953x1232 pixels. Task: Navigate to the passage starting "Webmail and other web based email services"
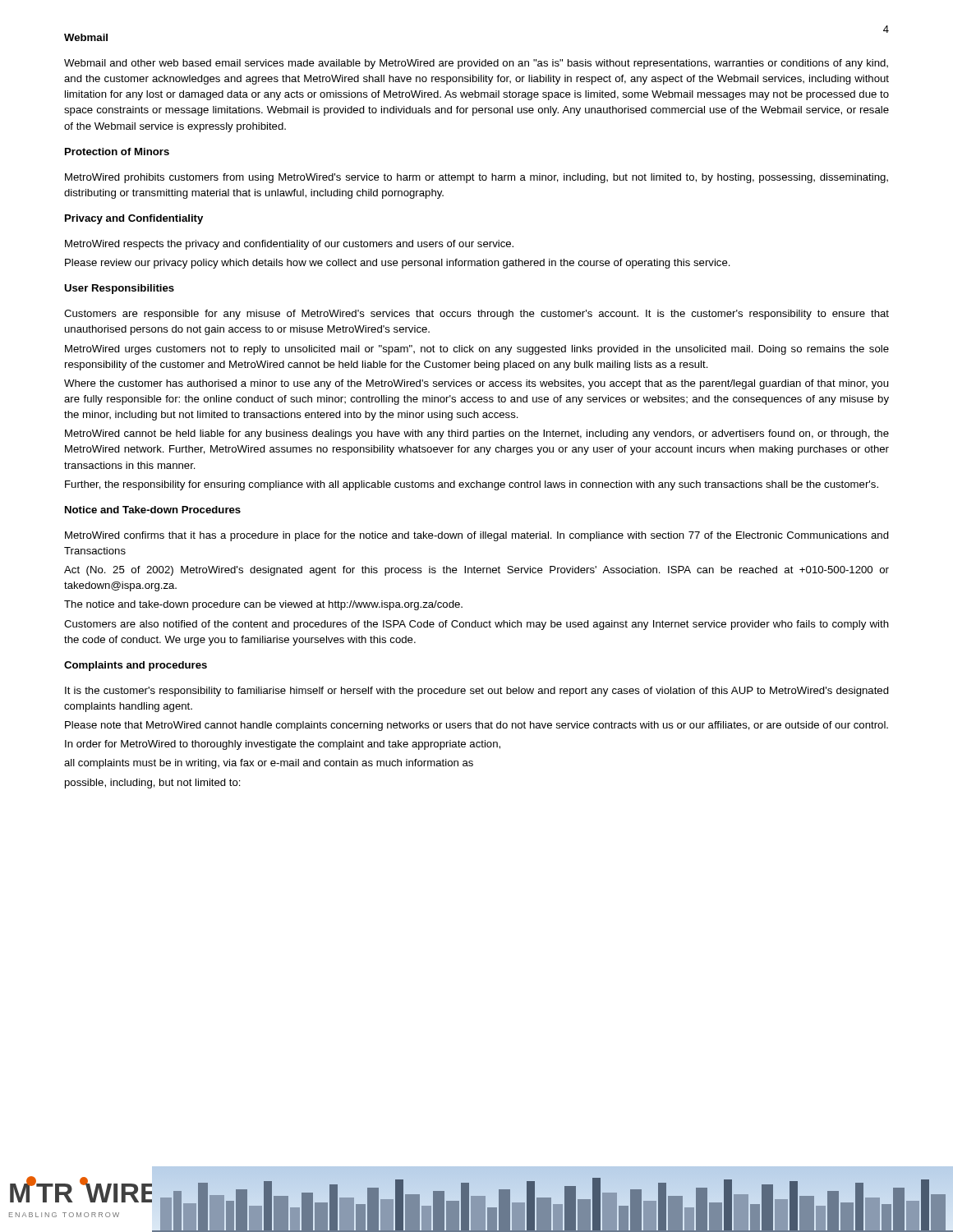pyautogui.click(x=476, y=94)
